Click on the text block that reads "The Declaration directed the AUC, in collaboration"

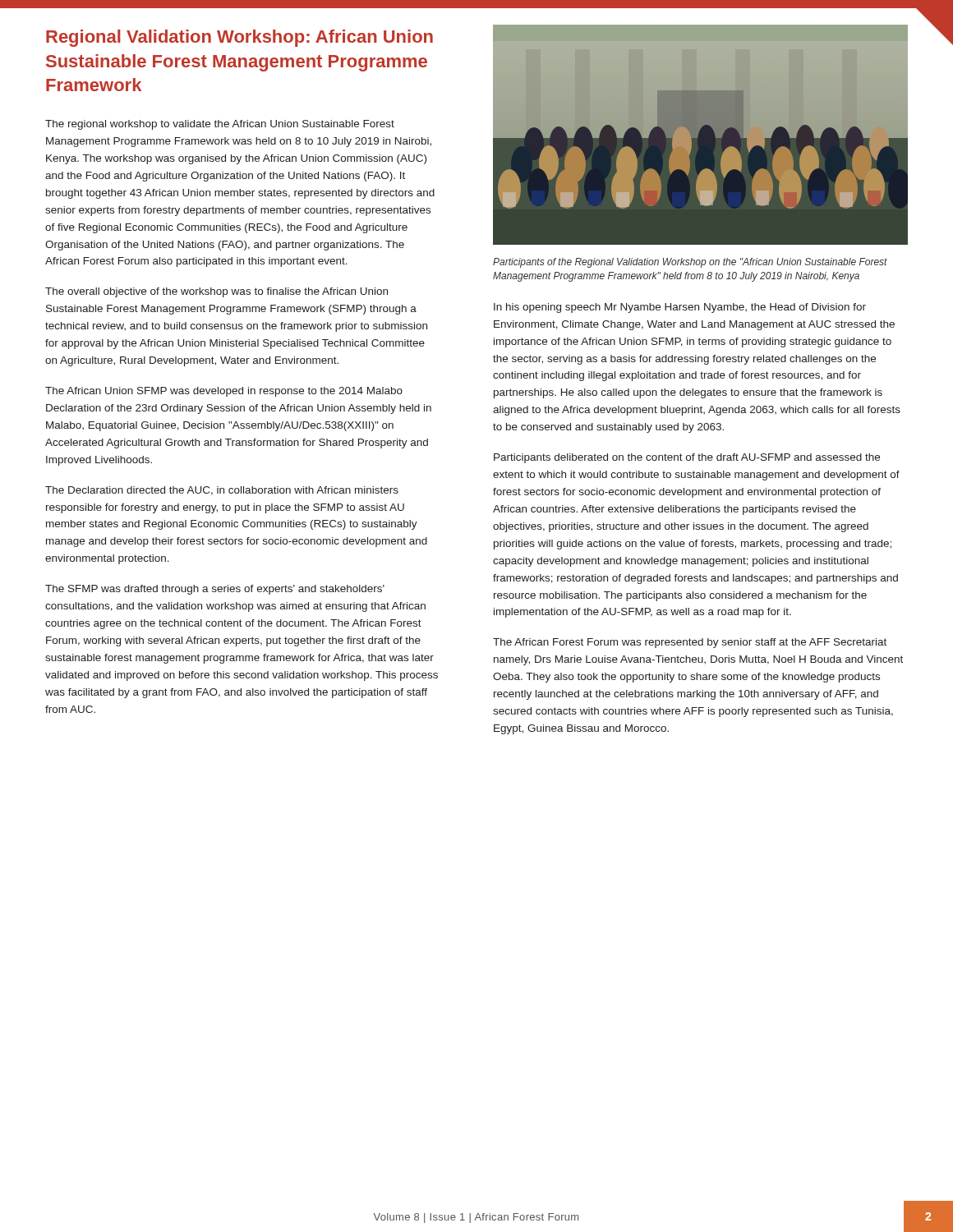pyautogui.click(x=236, y=524)
